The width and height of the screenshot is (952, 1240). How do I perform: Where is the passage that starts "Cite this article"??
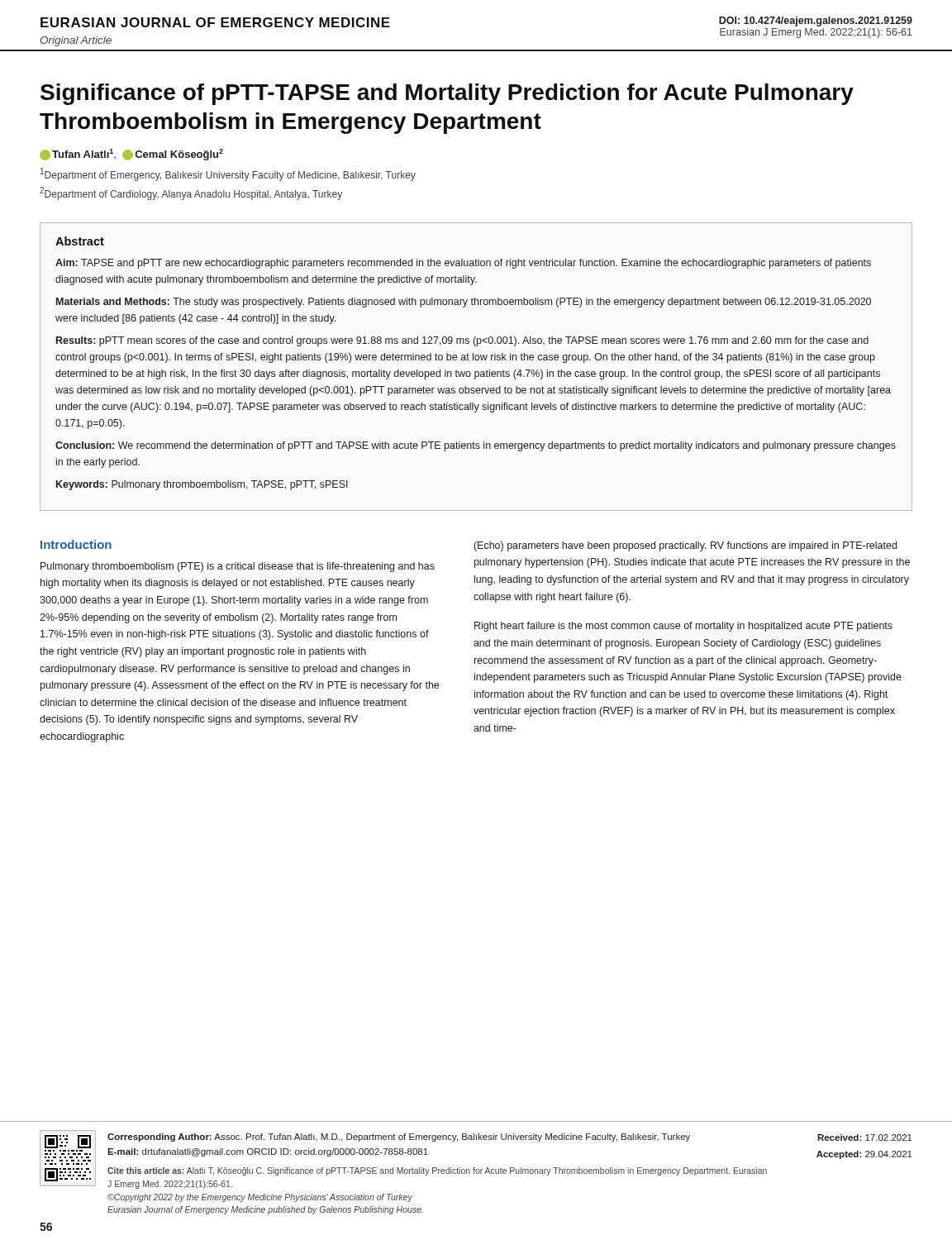pos(437,1171)
